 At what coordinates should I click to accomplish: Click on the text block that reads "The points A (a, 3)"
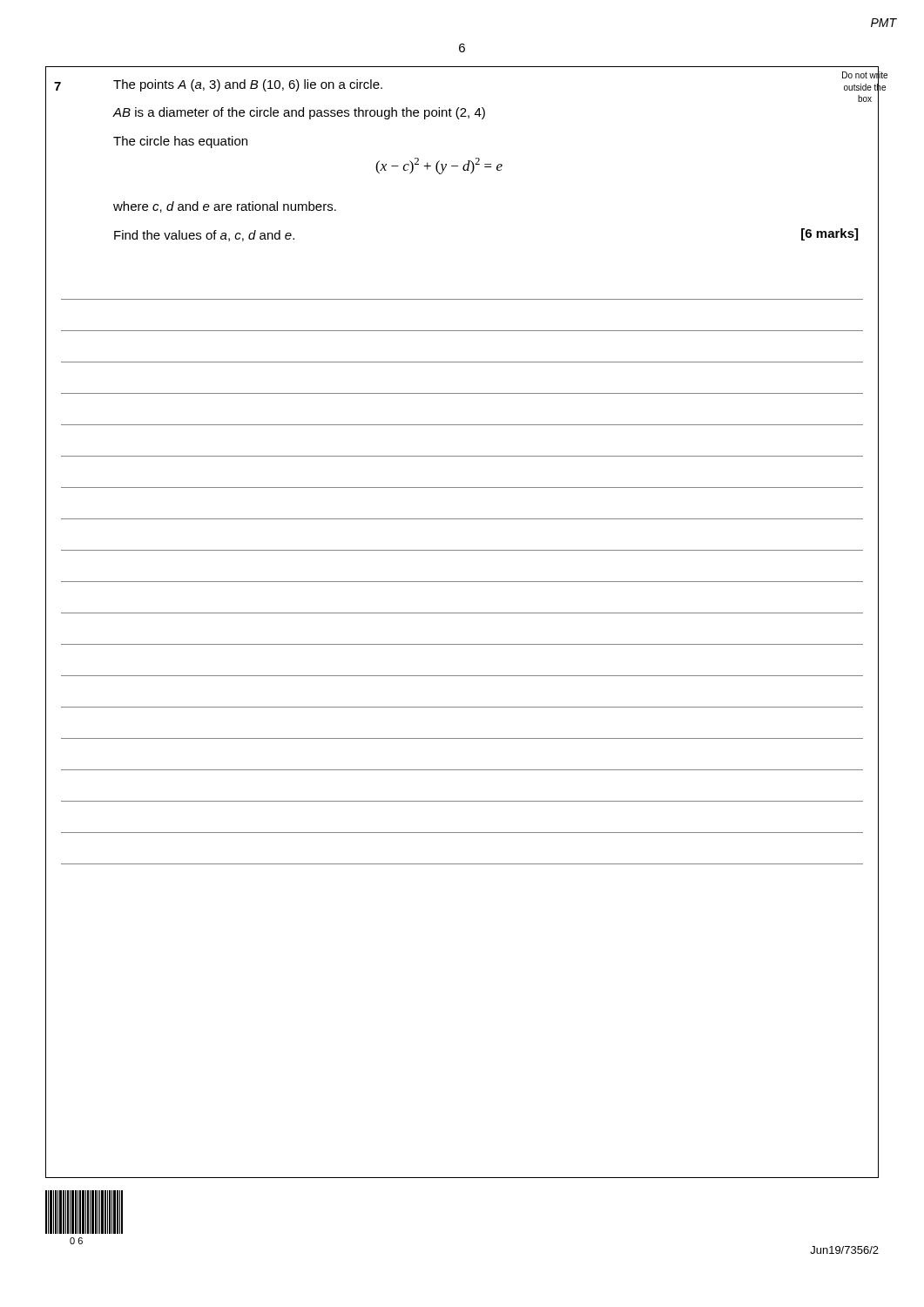[x=248, y=84]
